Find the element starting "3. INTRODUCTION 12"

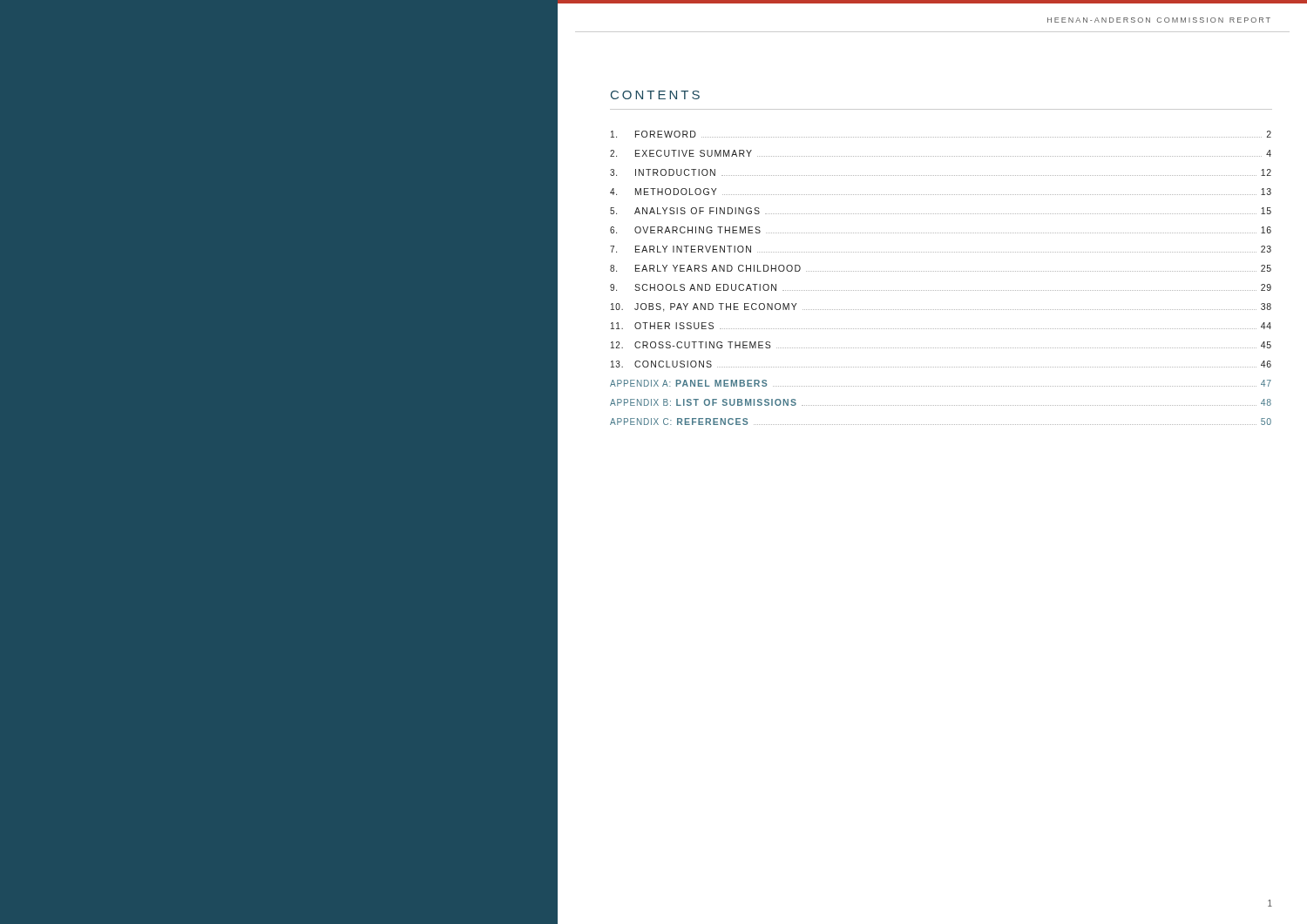click(941, 172)
